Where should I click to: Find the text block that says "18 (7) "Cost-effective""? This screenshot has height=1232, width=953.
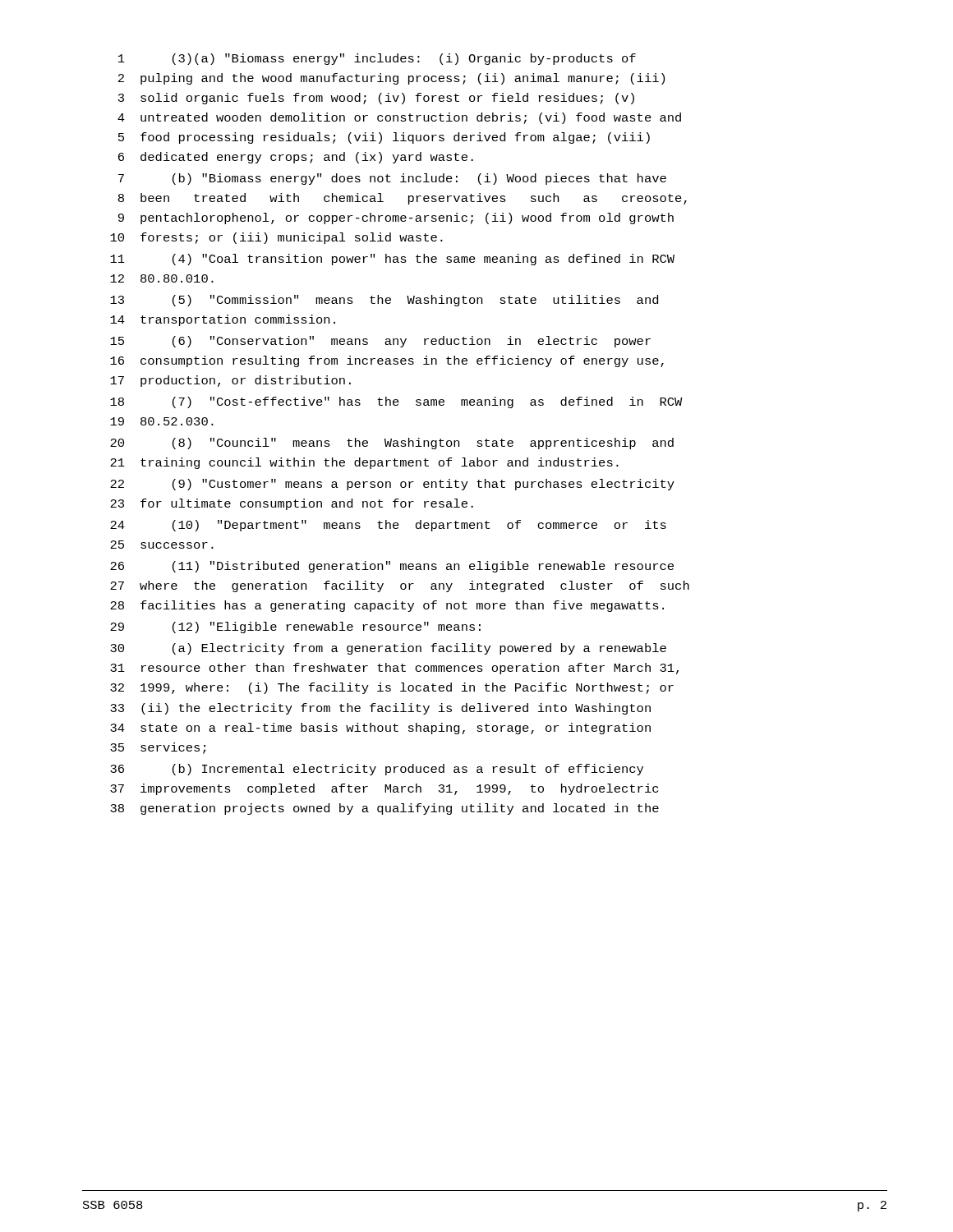click(x=485, y=413)
